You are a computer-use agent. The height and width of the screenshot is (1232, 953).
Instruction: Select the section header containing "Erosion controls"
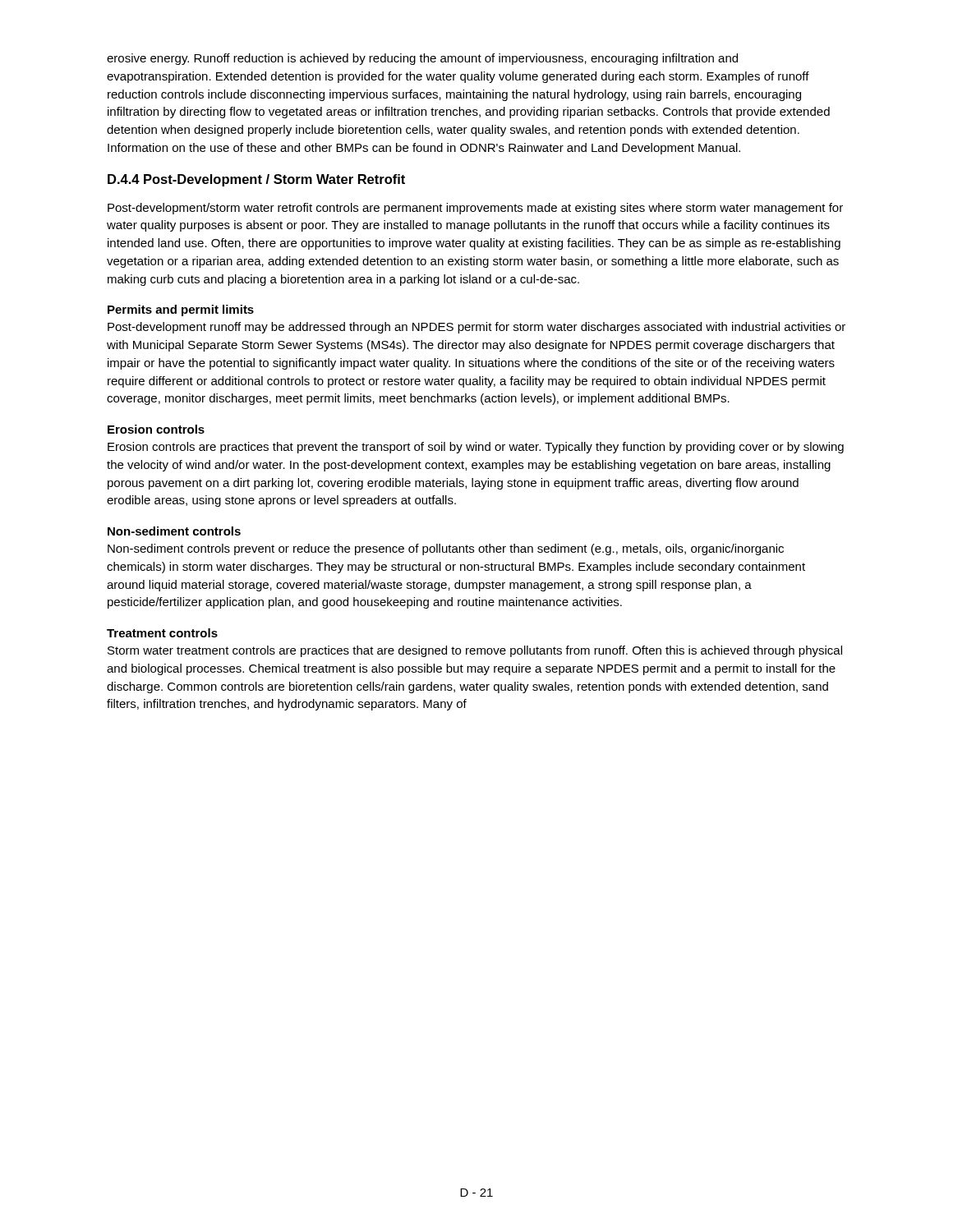156,429
